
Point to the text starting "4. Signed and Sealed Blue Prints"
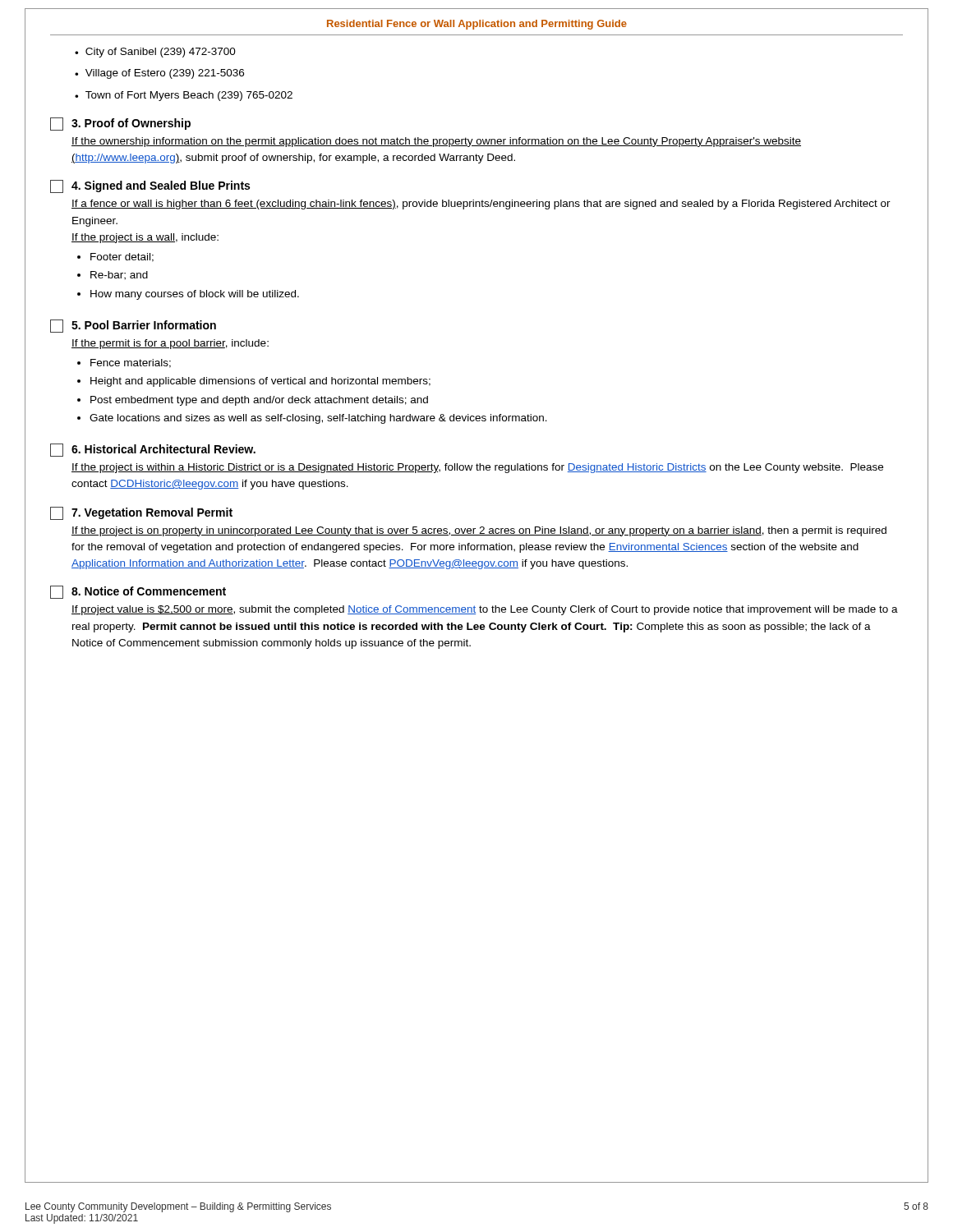click(x=161, y=186)
